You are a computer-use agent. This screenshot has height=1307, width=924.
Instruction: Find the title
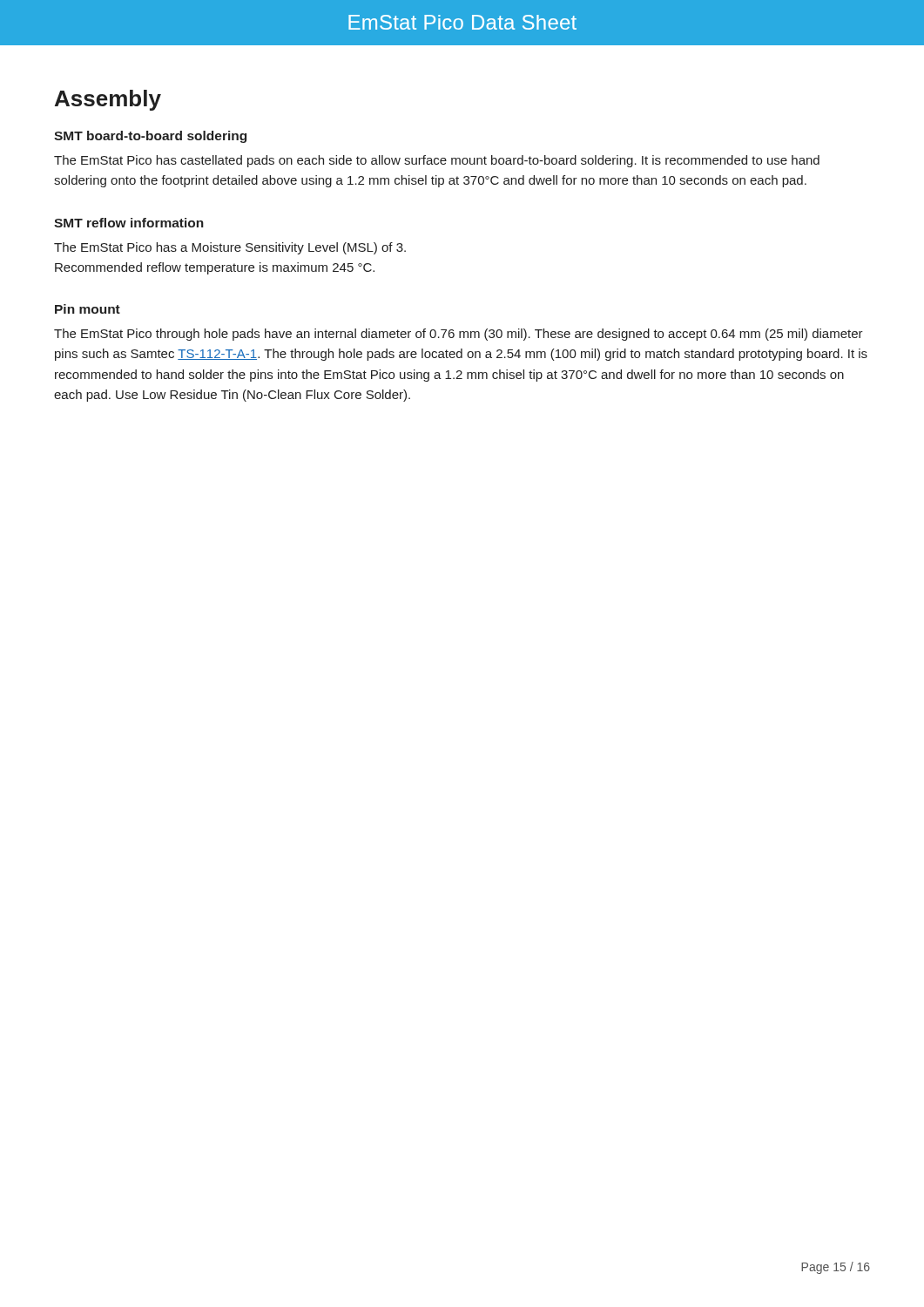pyautogui.click(x=107, y=98)
